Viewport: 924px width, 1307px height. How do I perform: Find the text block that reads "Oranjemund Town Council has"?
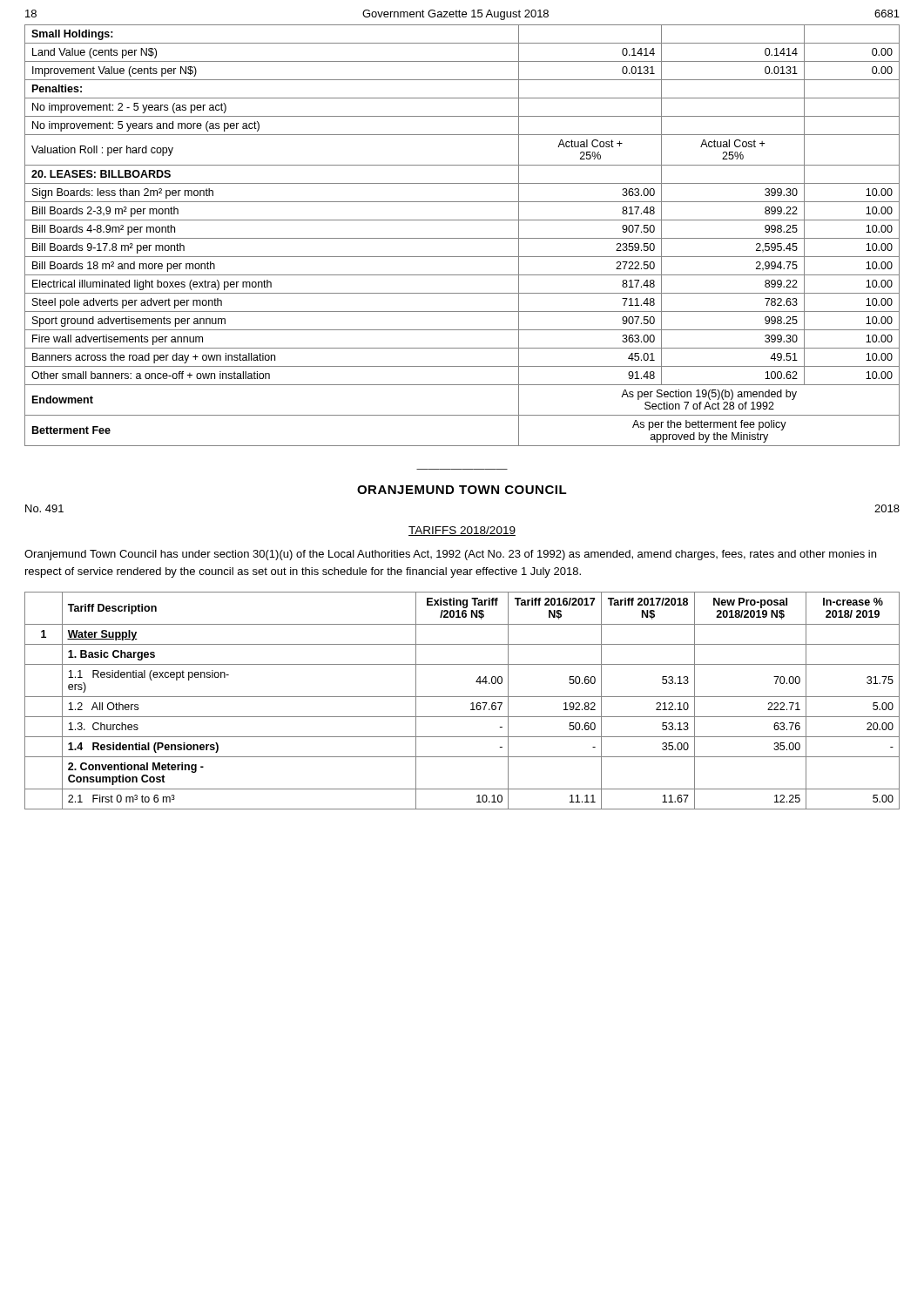click(451, 562)
